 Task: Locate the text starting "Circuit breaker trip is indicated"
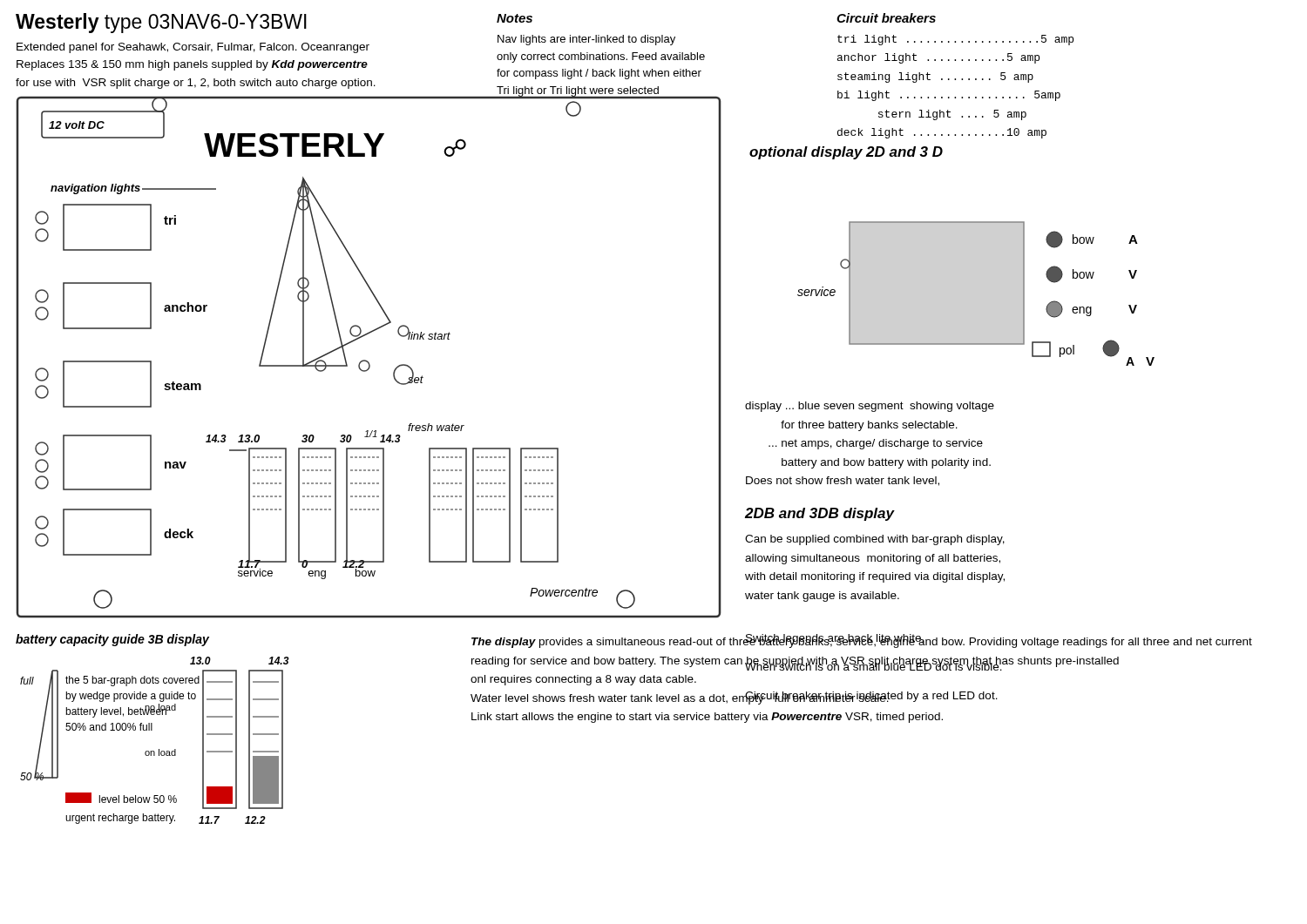click(x=872, y=695)
